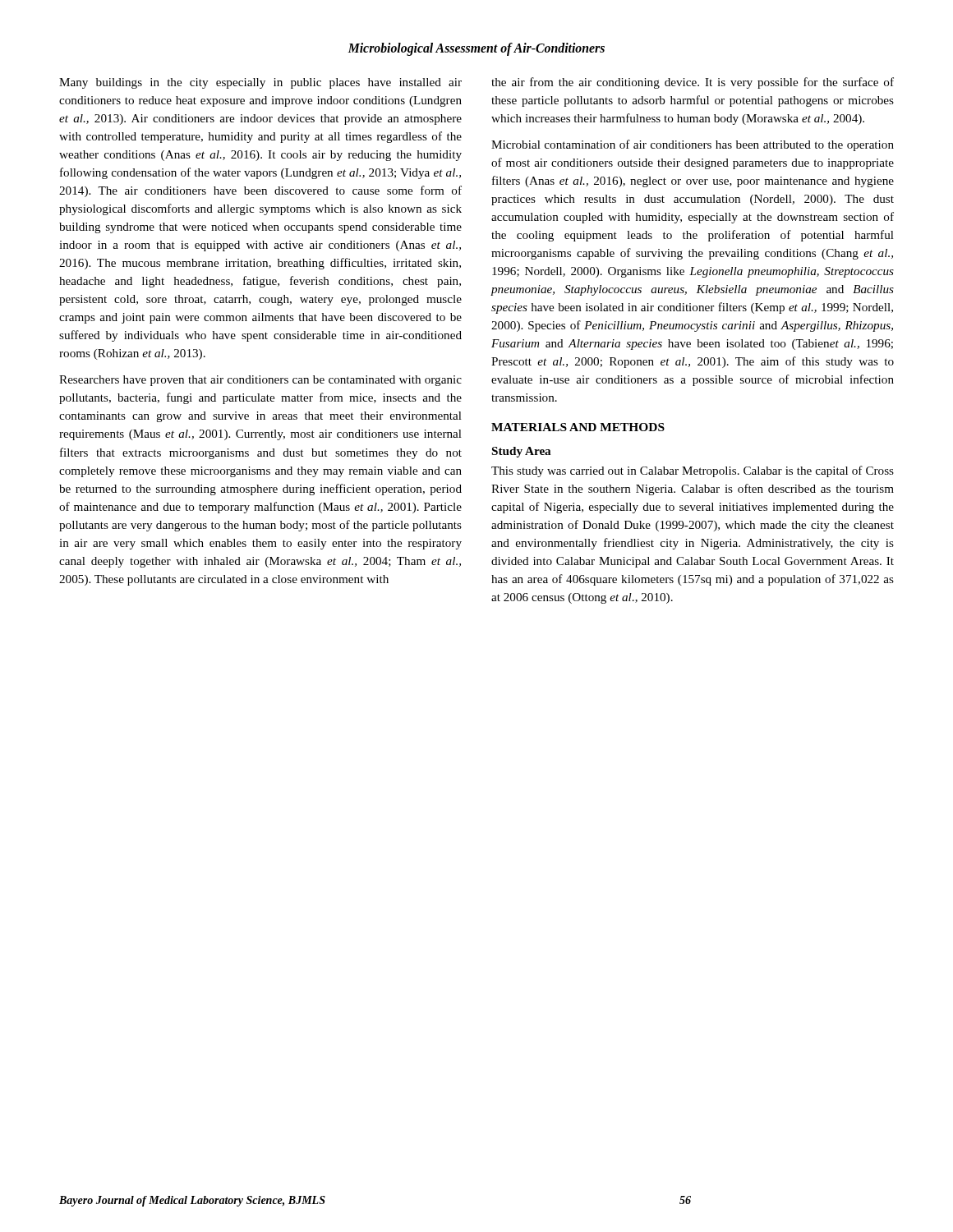
Task: Point to the element starting "Study Area"
Action: tap(521, 450)
